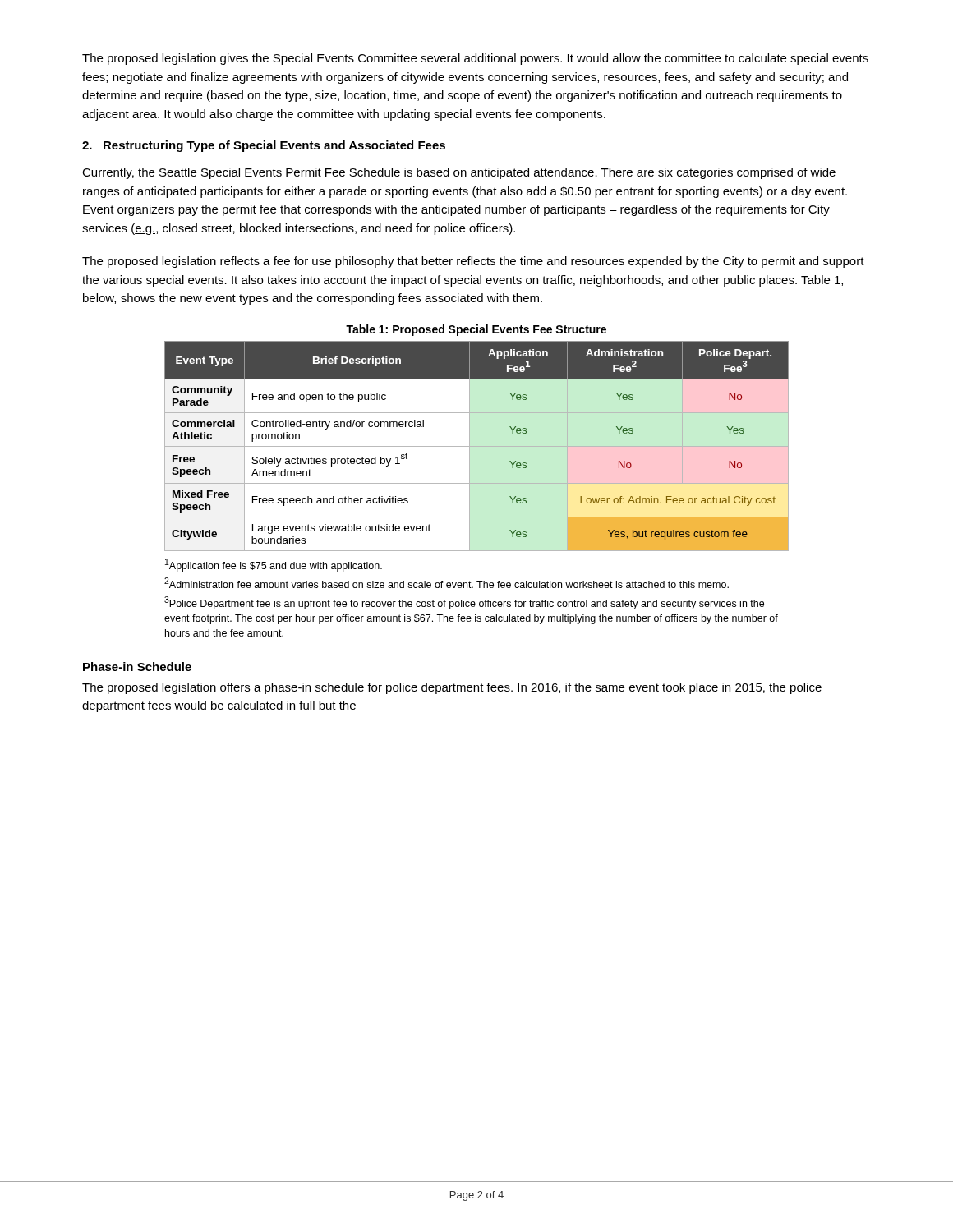Select the section header containing "Phase-in Schedule"

(137, 666)
